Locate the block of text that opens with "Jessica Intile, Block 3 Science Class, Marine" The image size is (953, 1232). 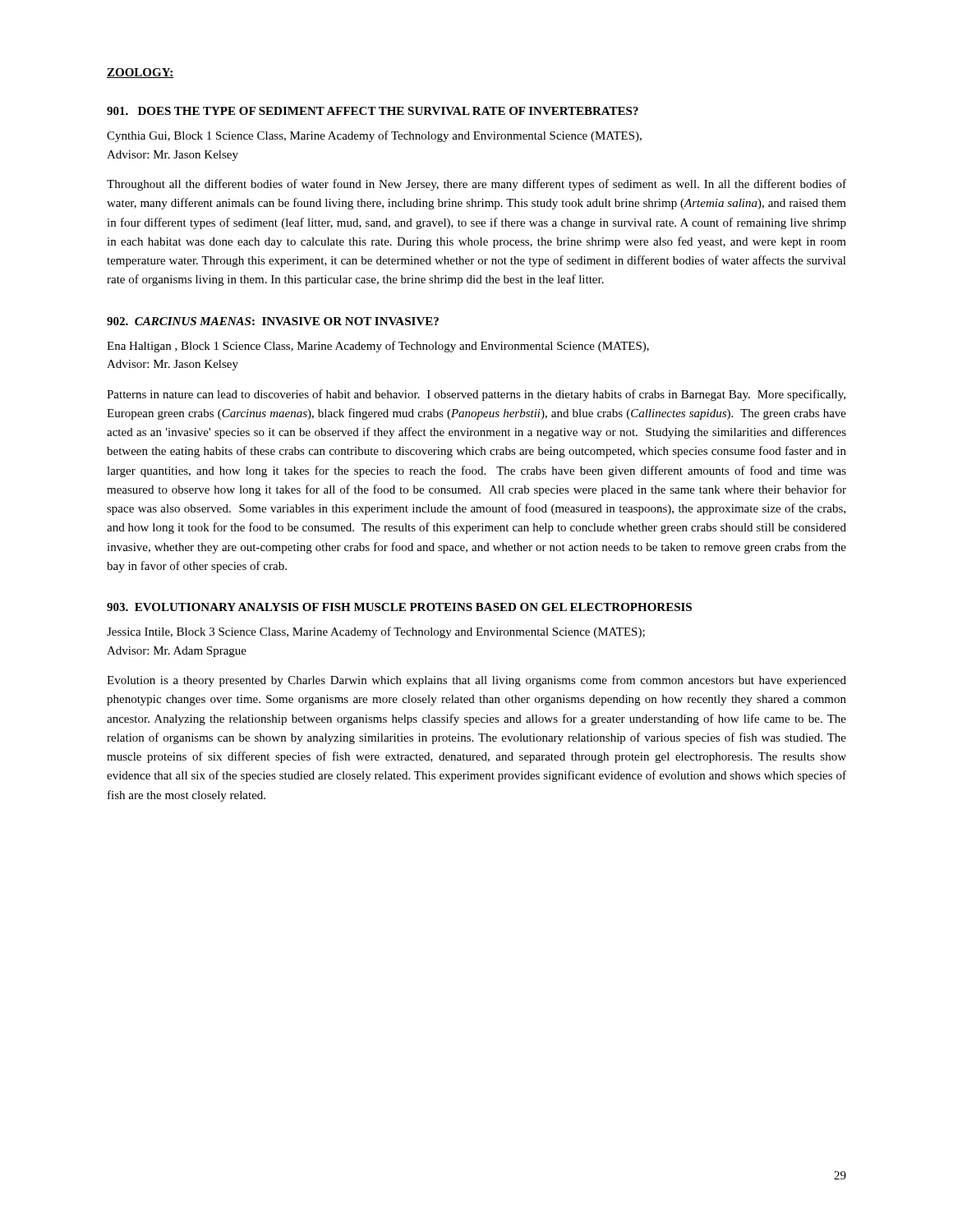click(x=376, y=641)
